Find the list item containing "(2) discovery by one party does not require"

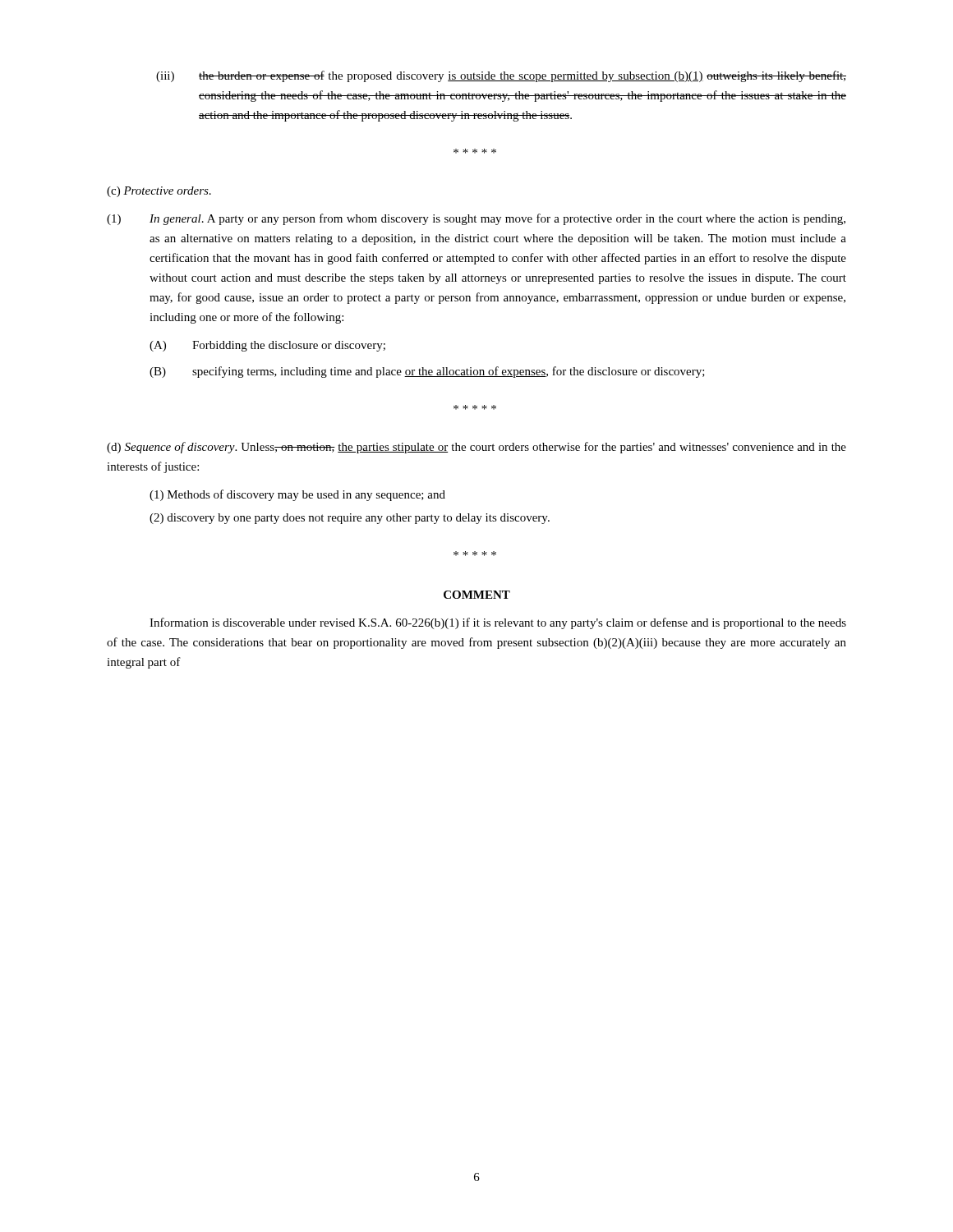pos(350,517)
